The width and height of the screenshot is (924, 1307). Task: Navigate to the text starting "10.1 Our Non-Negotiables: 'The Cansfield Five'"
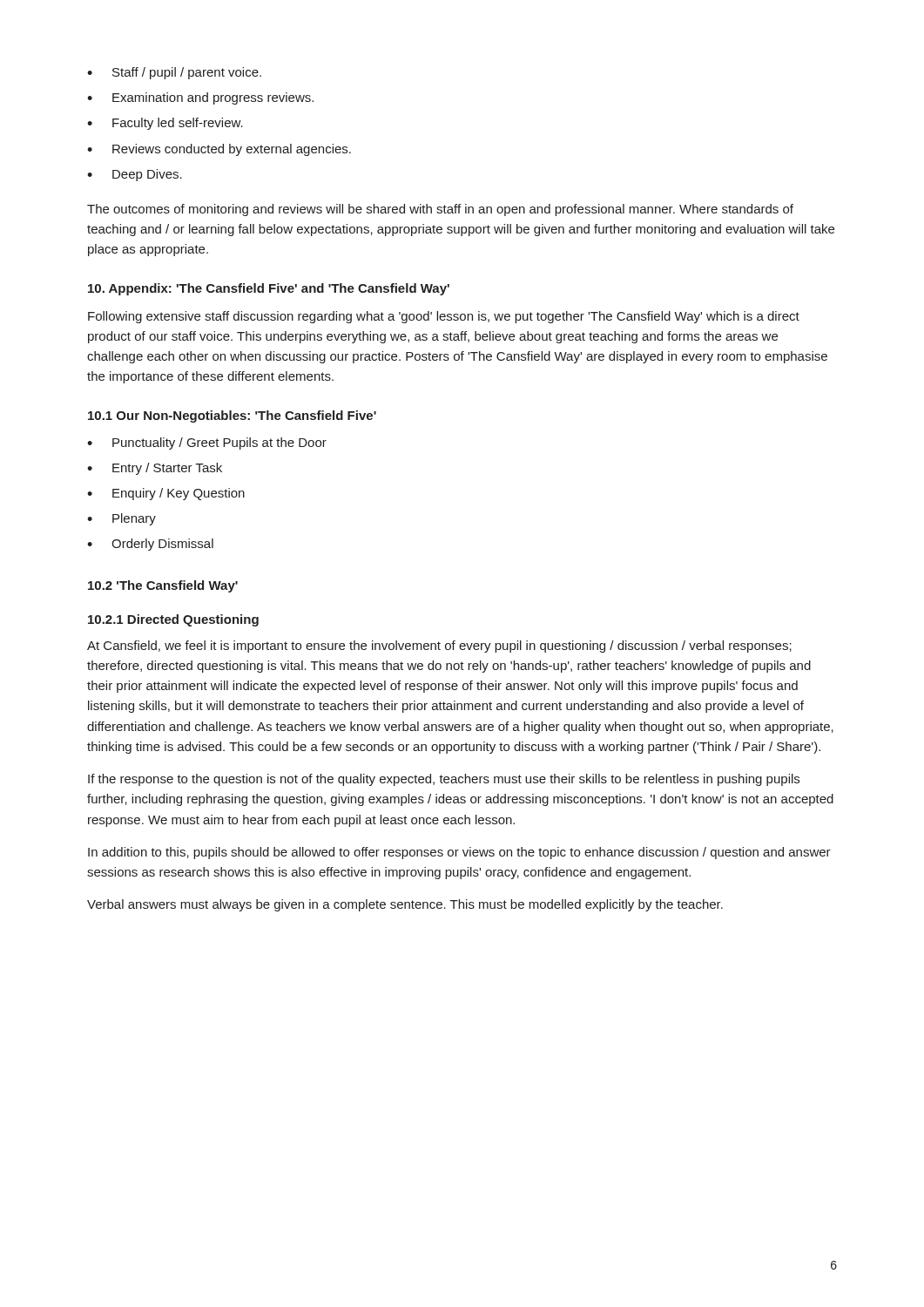[232, 415]
